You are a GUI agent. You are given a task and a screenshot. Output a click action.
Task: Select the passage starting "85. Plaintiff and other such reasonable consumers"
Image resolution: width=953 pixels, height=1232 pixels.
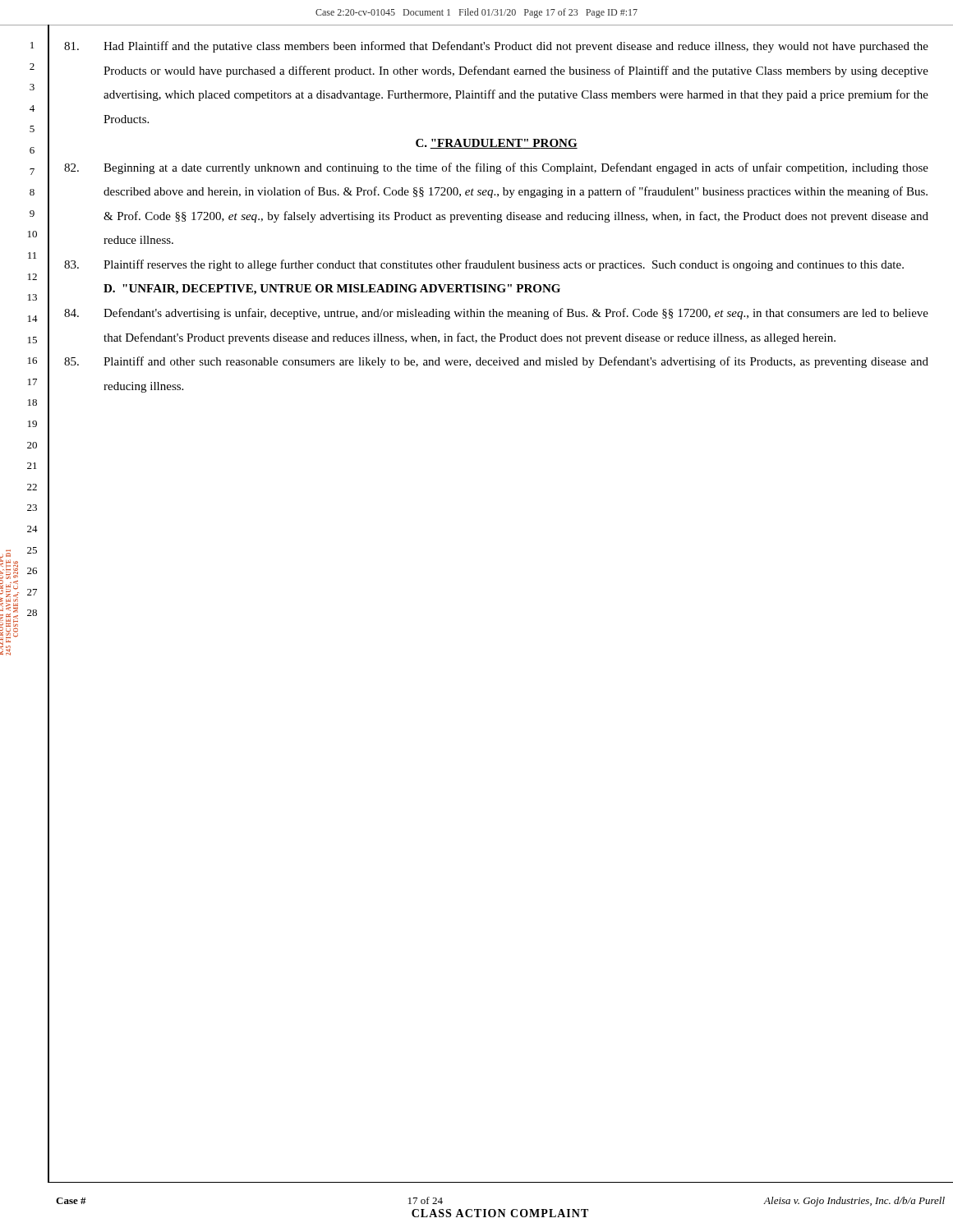(x=496, y=374)
